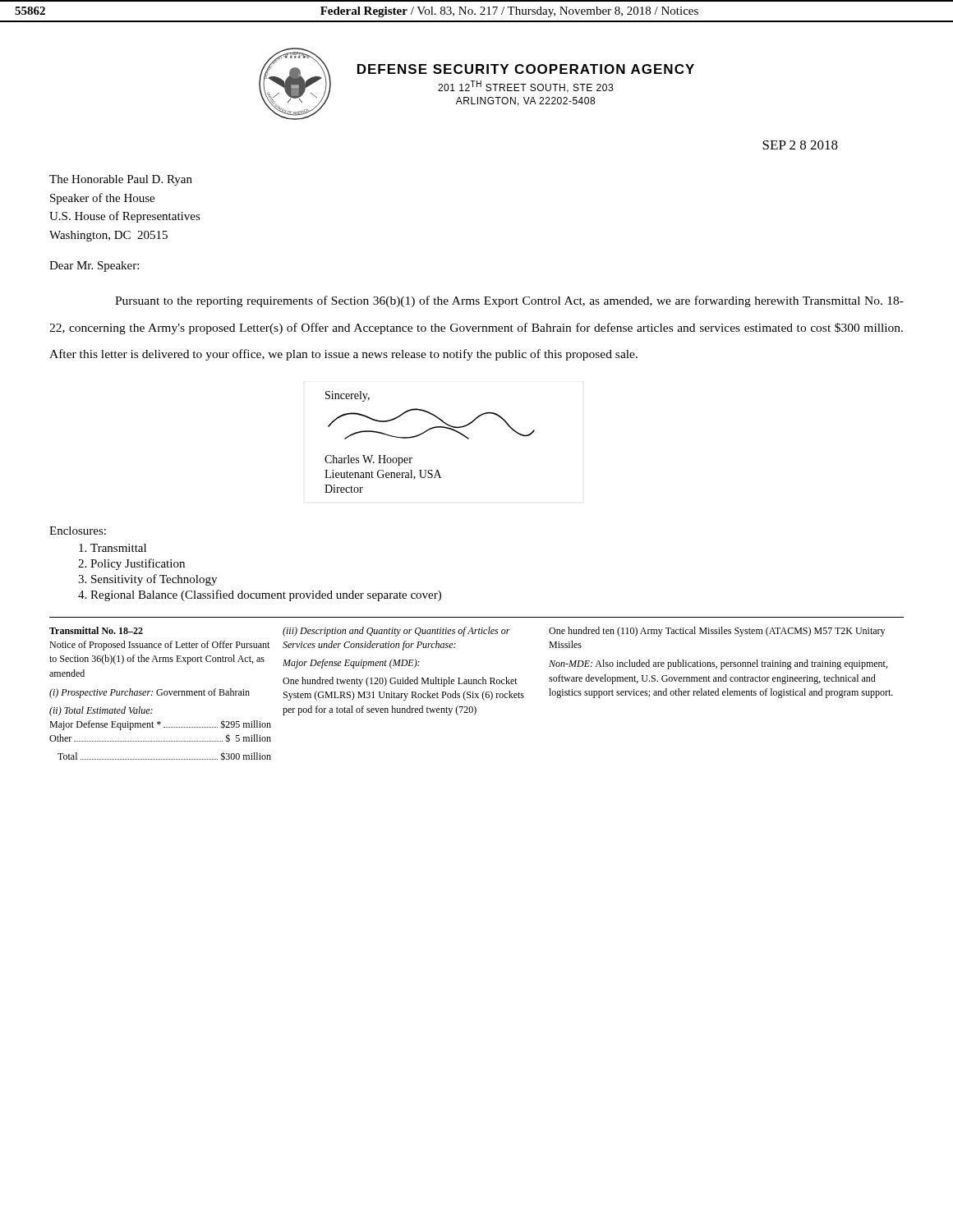The height and width of the screenshot is (1232, 953).
Task: Select the list item containing "Policy Justification"
Action: point(138,563)
